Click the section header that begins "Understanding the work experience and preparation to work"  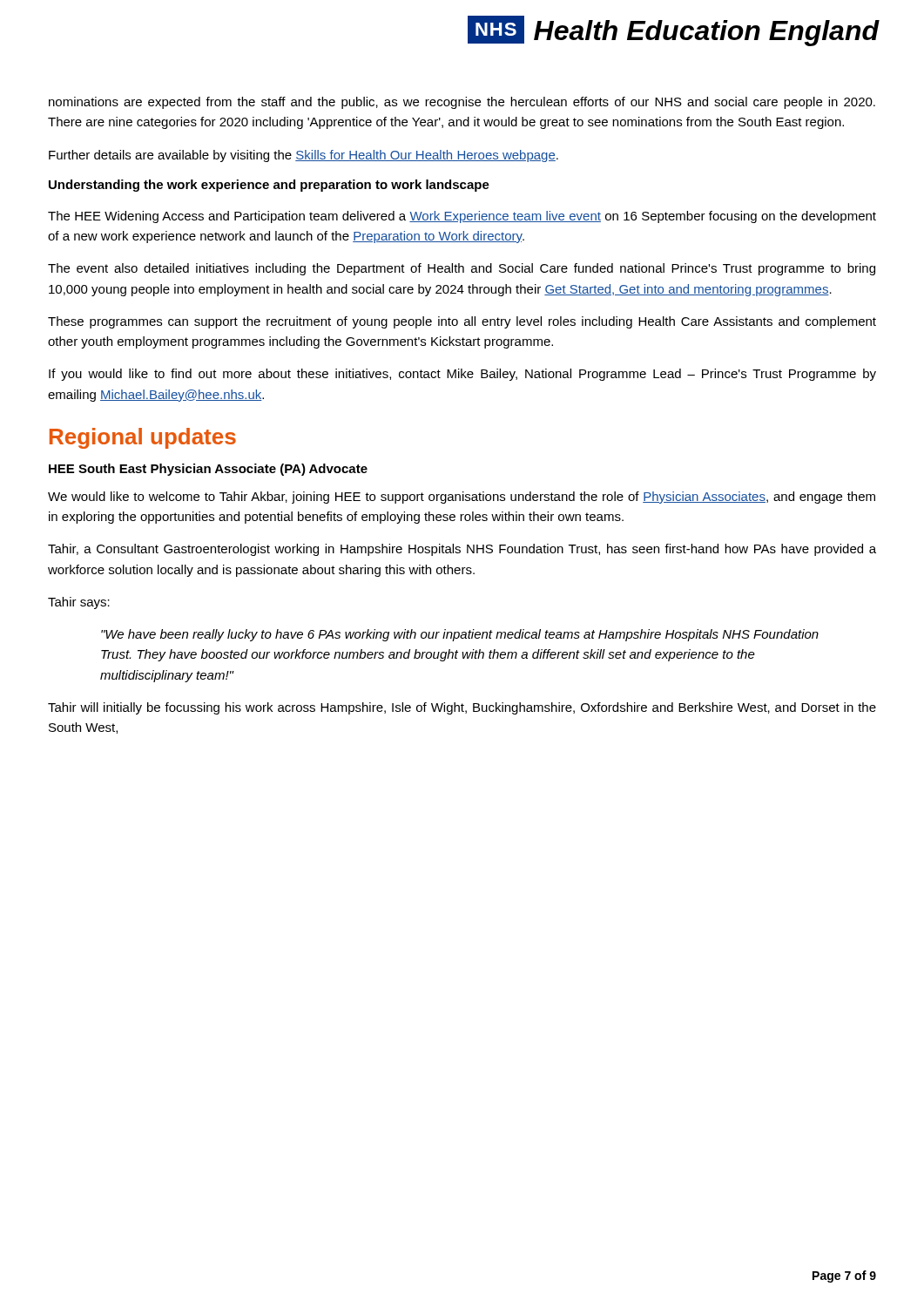click(x=269, y=184)
